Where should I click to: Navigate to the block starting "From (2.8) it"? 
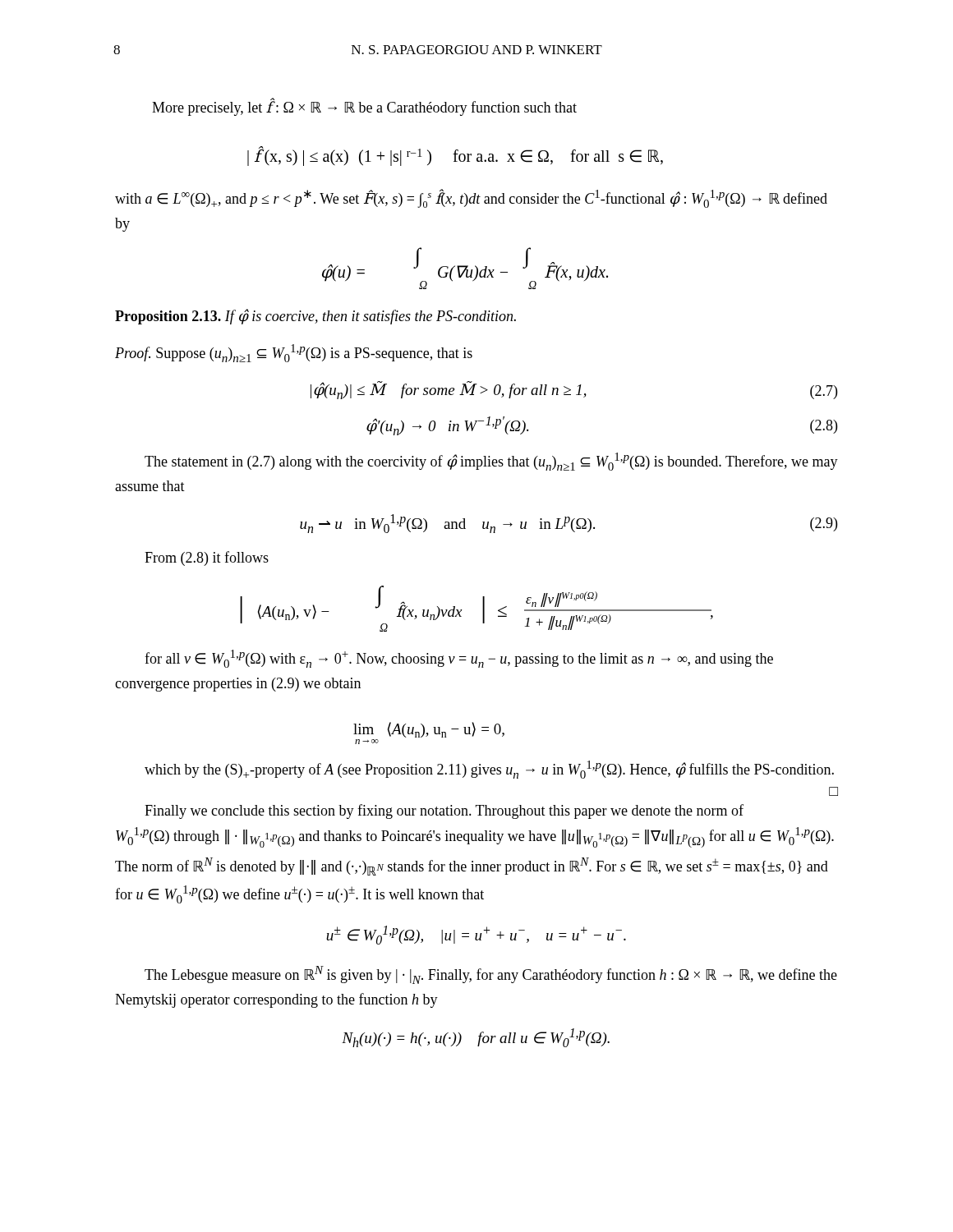point(207,559)
